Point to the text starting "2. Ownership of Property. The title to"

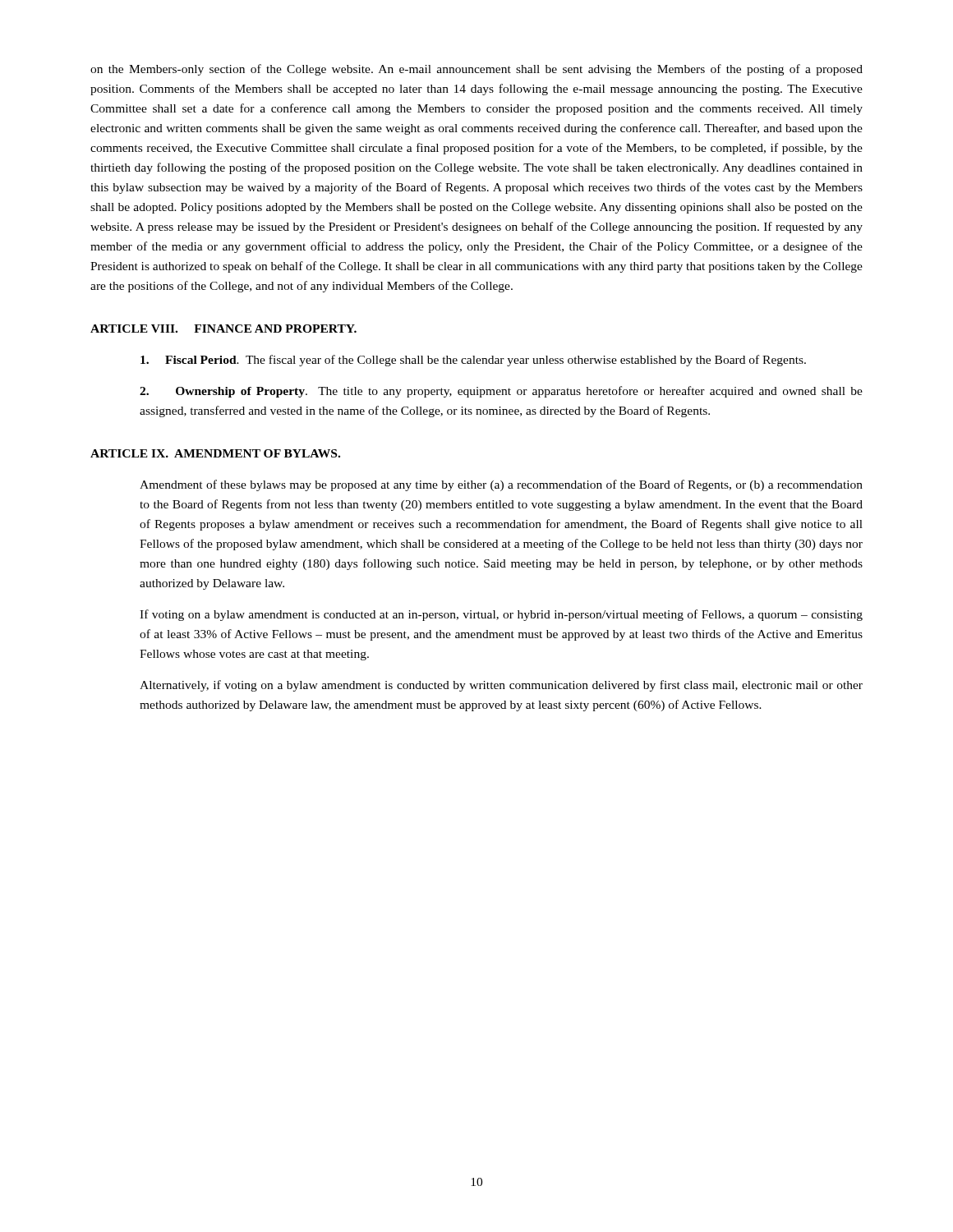click(501, 401)
